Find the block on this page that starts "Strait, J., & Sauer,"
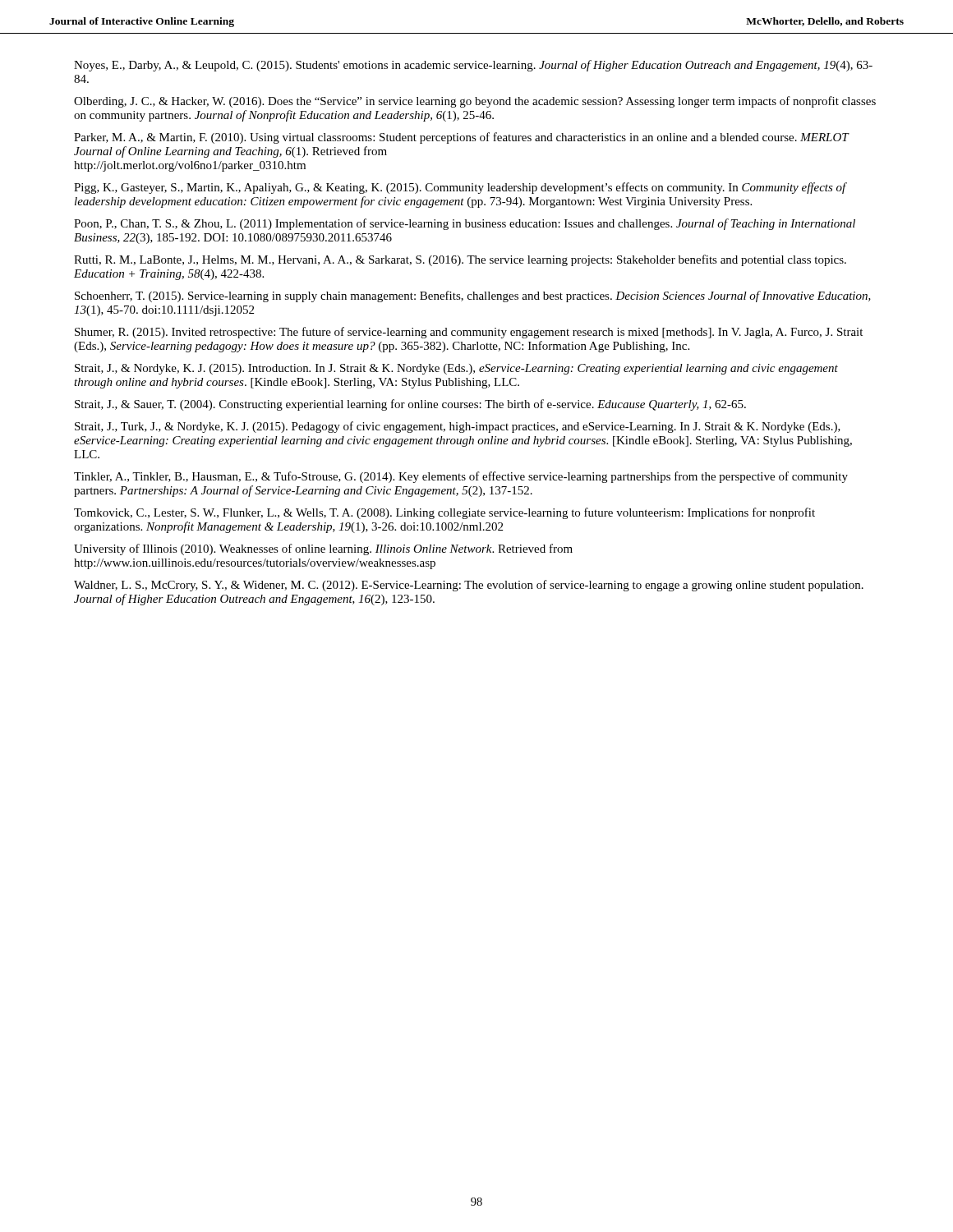953x1232 pixels. pos(410,404)
